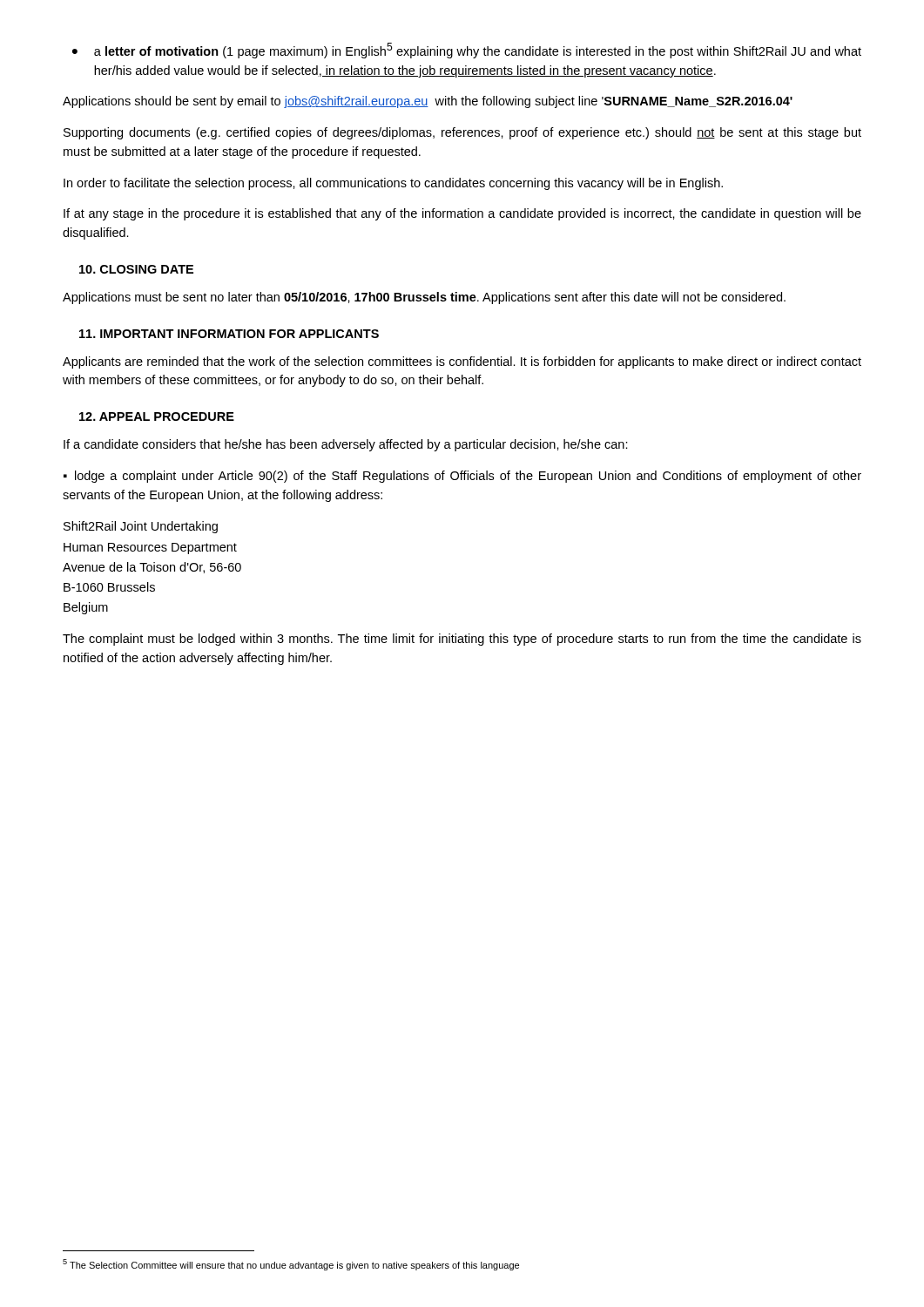Screen dimensions: 1307x924
Task: Select the text starting "If at any stage in"
Action: pos(462,223)
